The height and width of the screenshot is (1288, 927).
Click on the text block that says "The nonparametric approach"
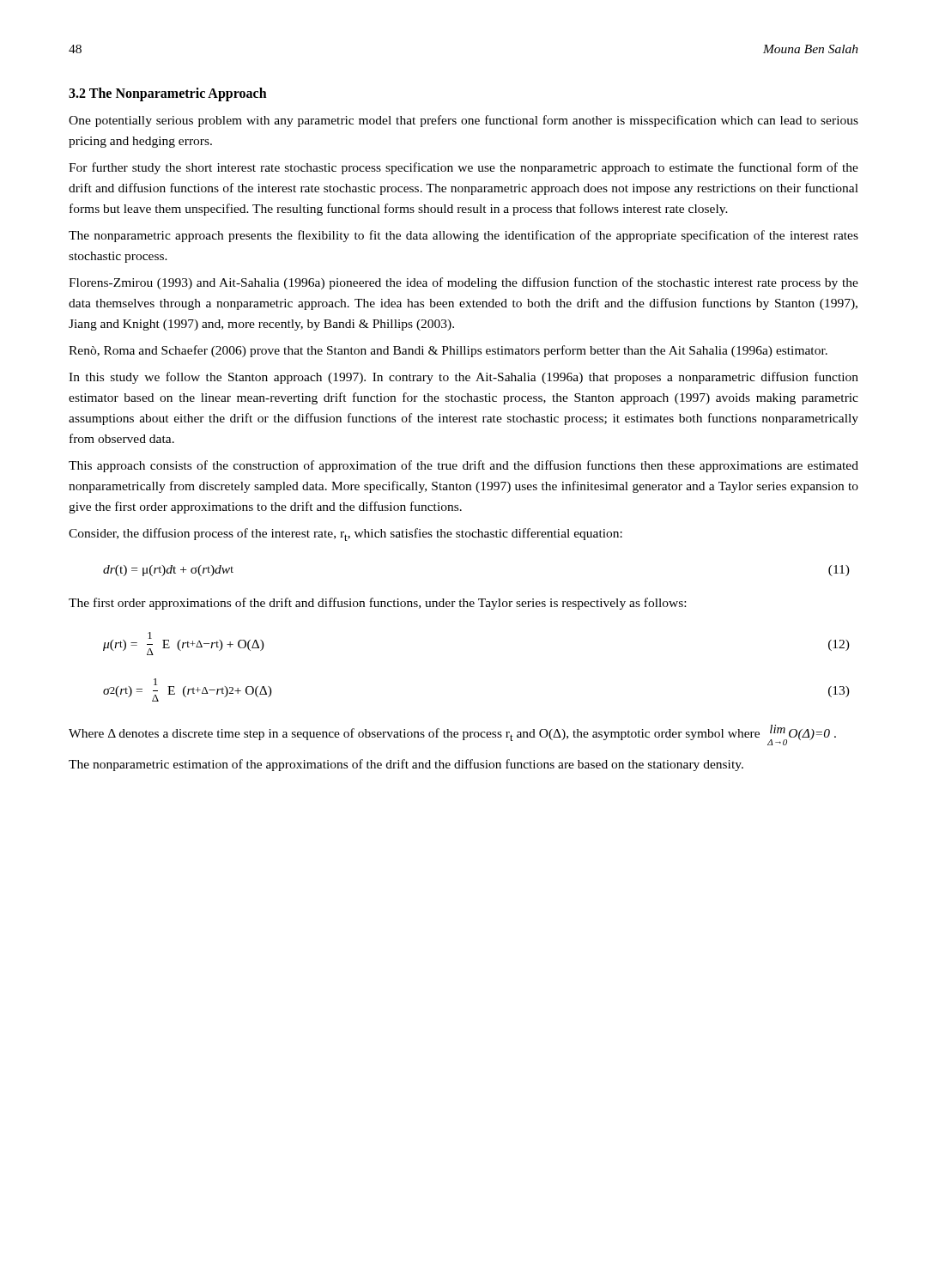click(464, 245)
